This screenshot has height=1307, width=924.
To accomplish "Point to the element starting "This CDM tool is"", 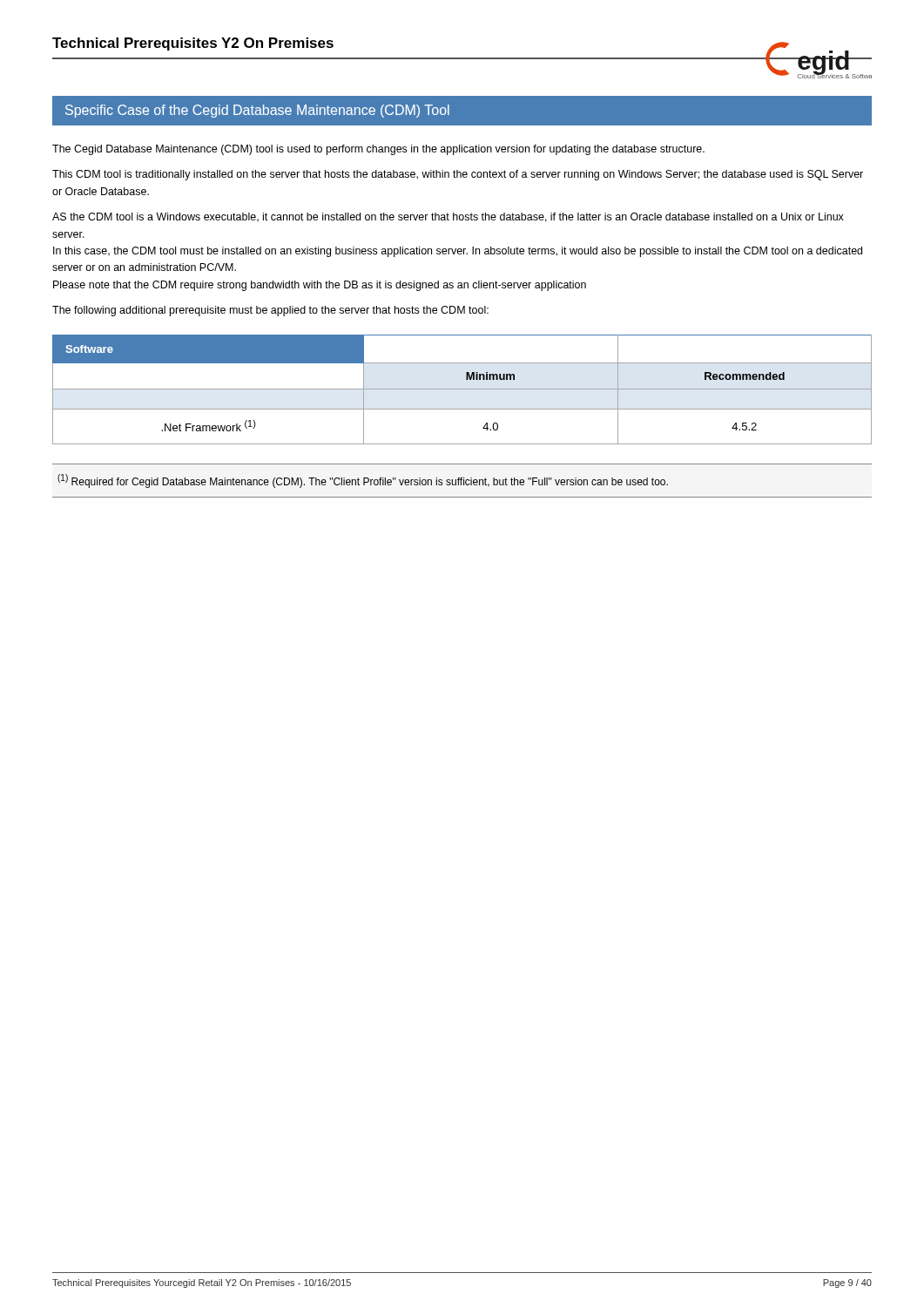I will 462,184.
